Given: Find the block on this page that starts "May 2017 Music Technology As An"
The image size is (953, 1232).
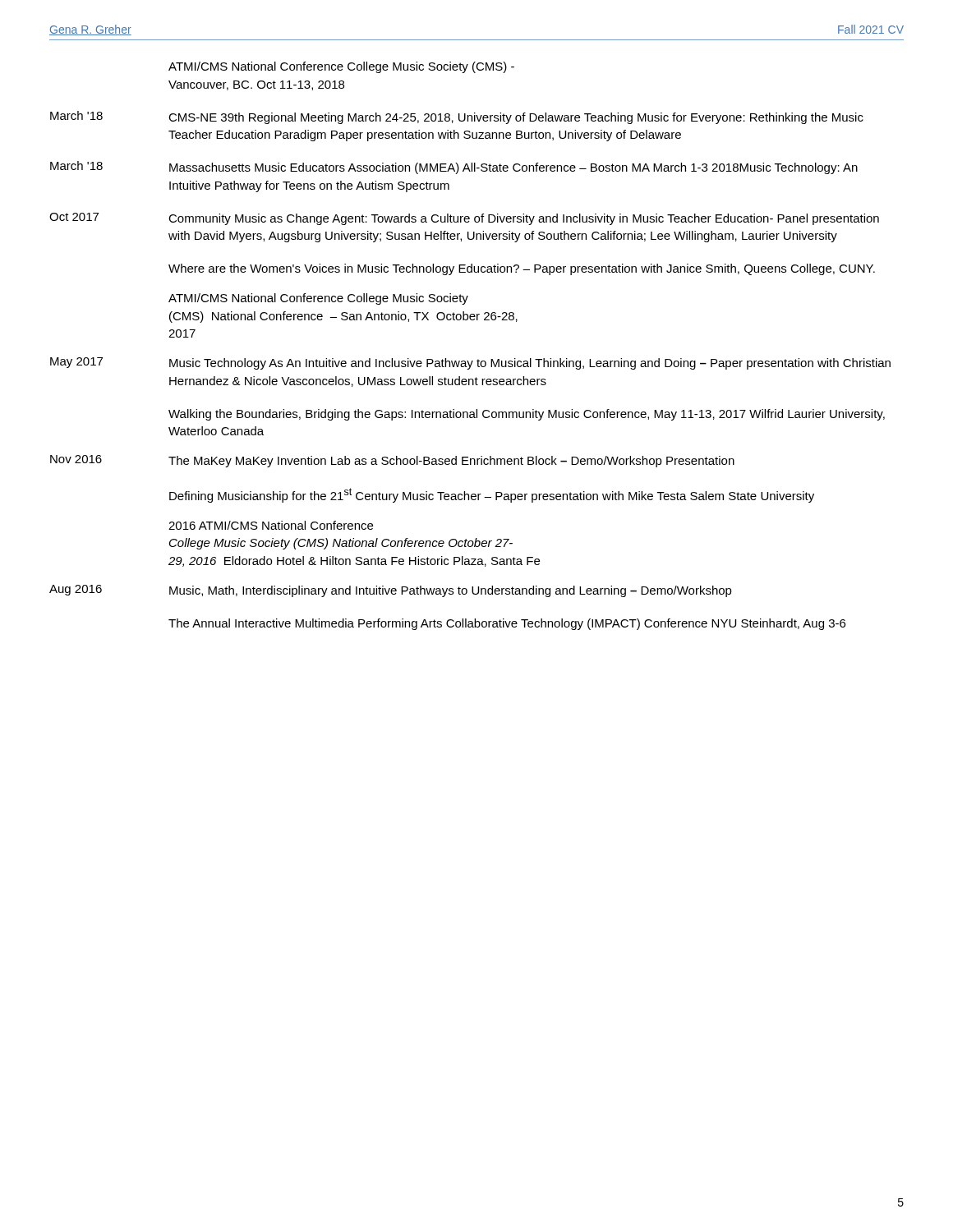Looking at the screenshot, I should [476, 372].
